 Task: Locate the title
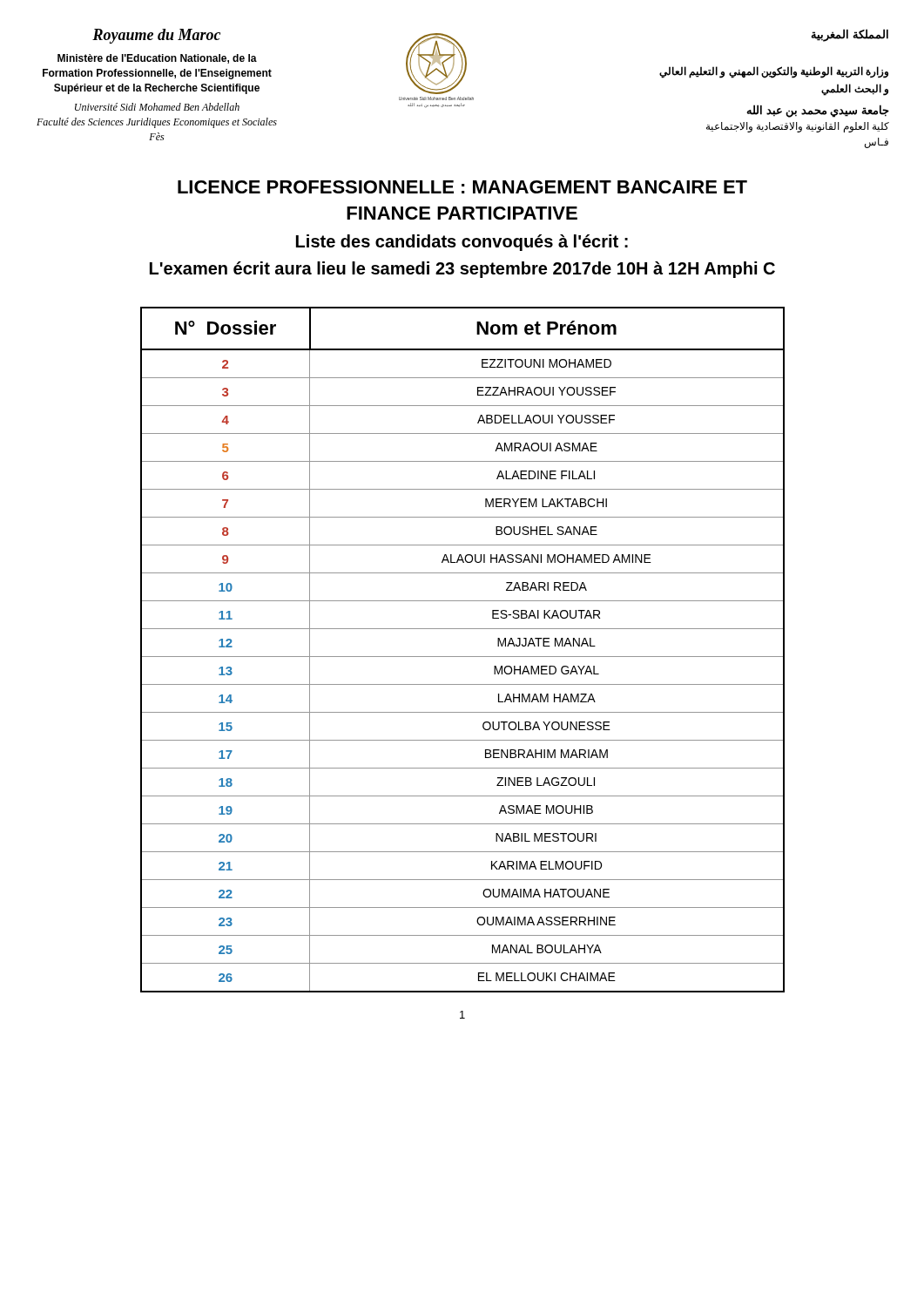462,227
